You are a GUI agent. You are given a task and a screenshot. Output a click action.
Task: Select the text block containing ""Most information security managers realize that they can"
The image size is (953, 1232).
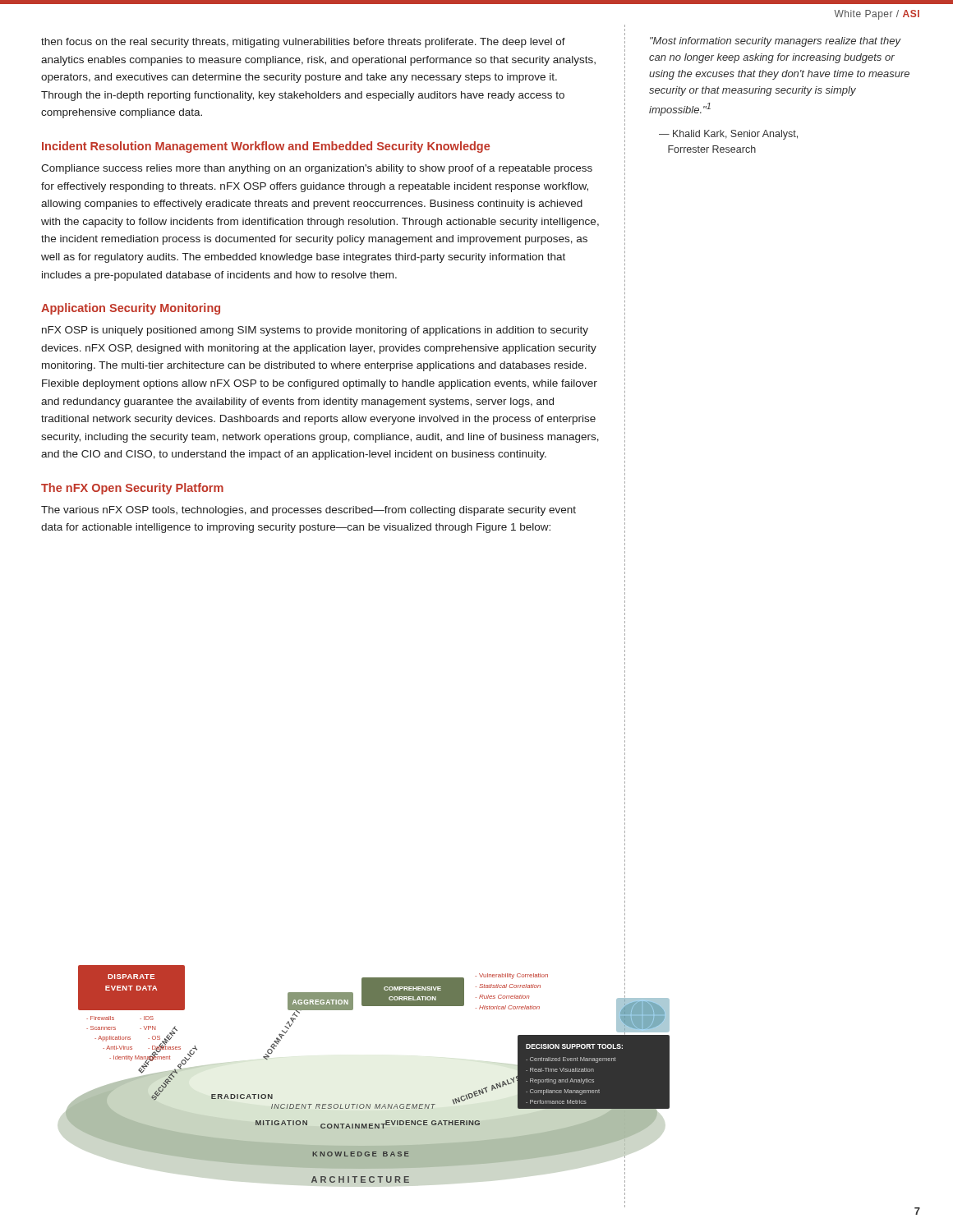click(x=779, y=75)
